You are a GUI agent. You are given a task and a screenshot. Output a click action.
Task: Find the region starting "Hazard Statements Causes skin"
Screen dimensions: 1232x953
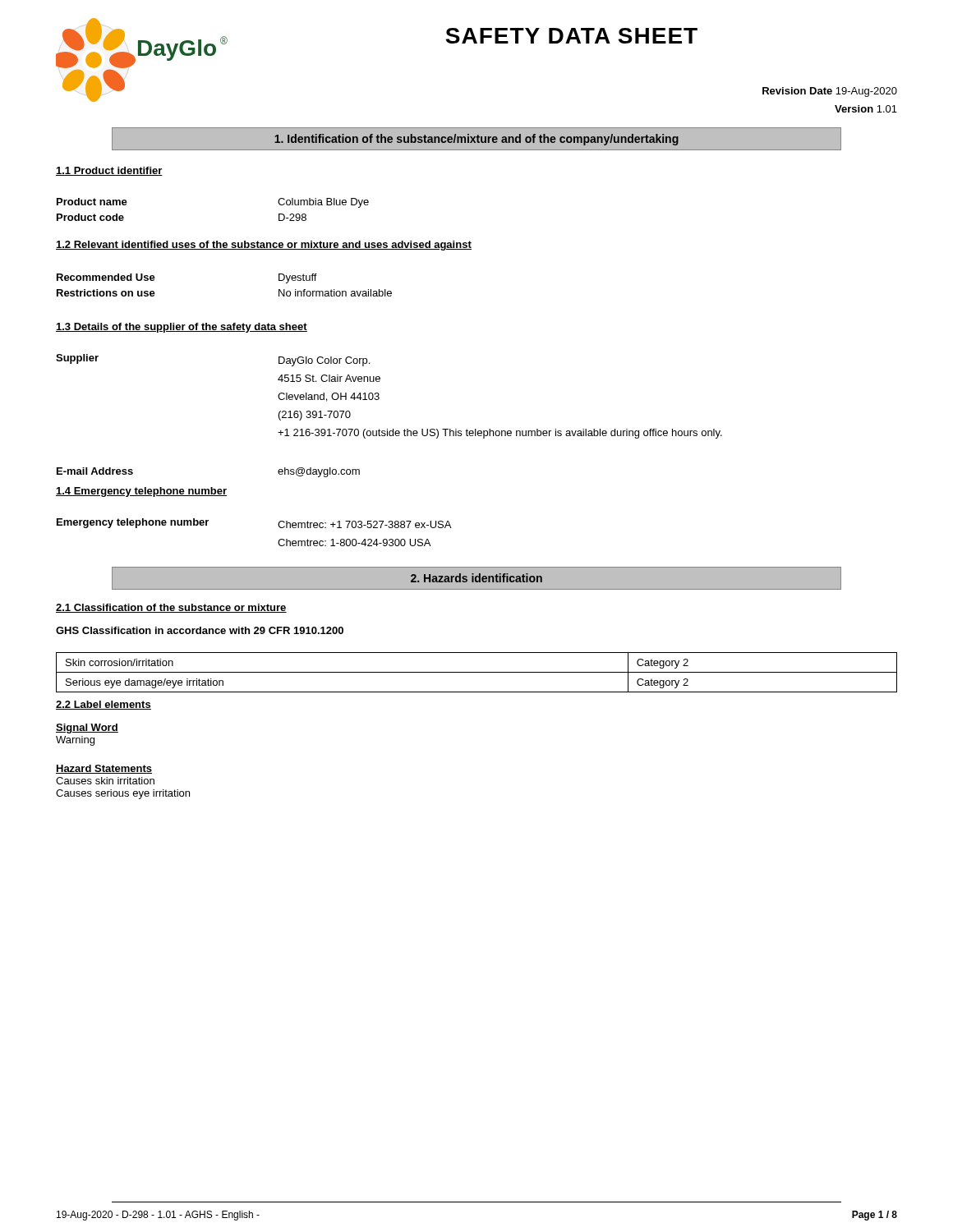(x=123, y=781)
